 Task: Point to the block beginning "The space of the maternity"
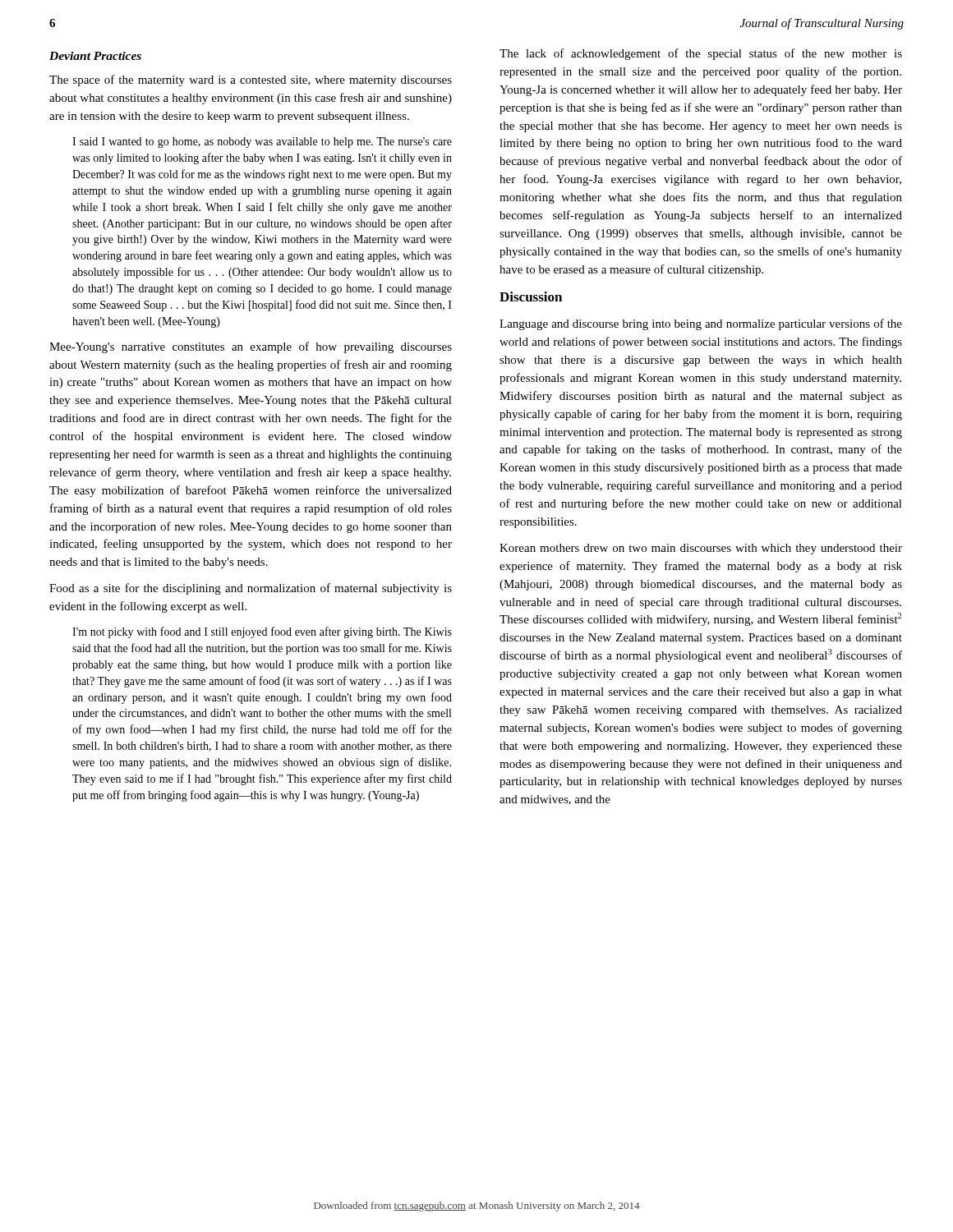click(251, 99)
